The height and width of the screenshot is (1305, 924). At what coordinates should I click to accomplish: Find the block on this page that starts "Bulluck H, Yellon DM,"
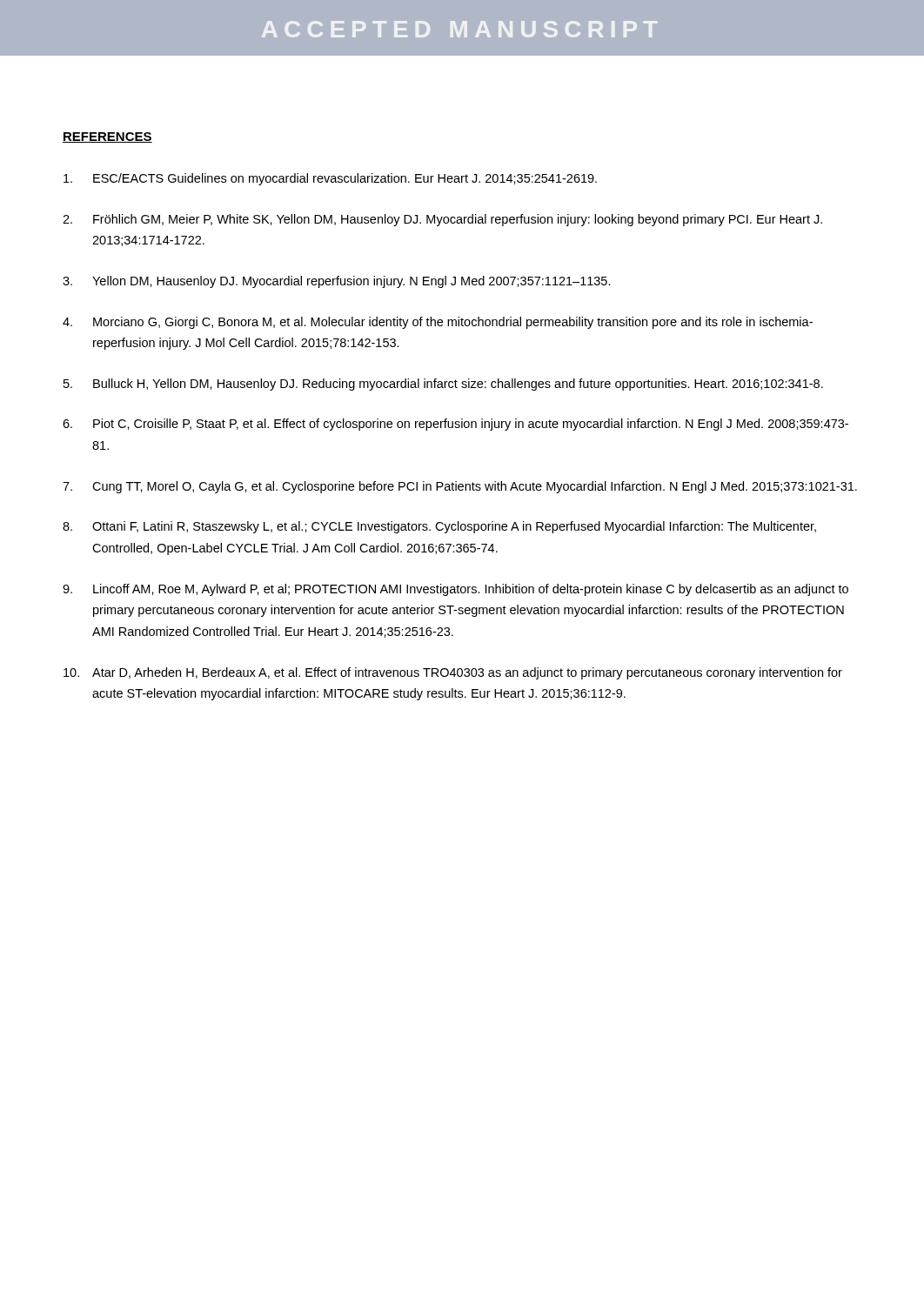tap(477, 384)
